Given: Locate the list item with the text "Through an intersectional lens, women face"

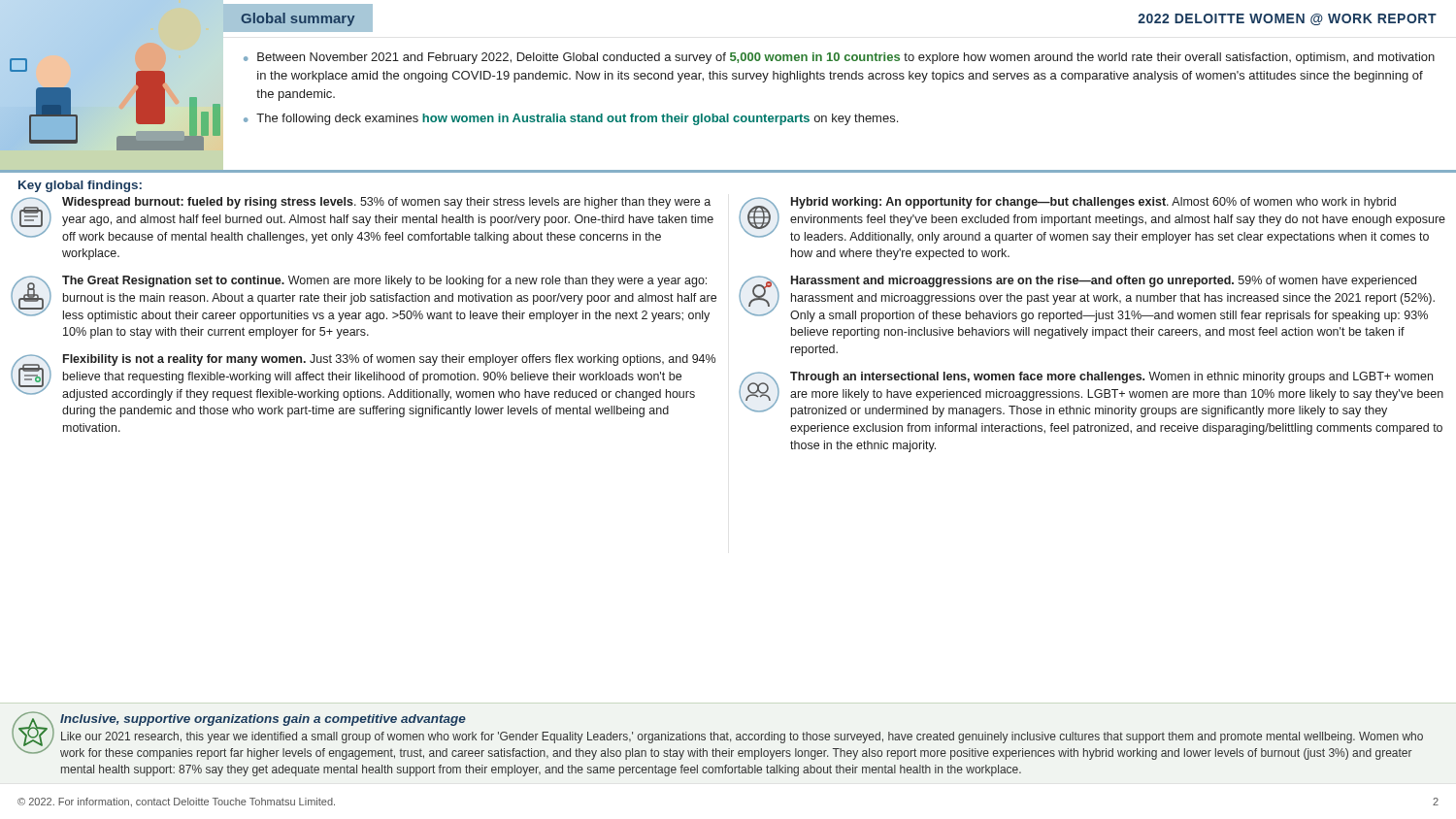Looking at the screenshot, I should 1092,412.
